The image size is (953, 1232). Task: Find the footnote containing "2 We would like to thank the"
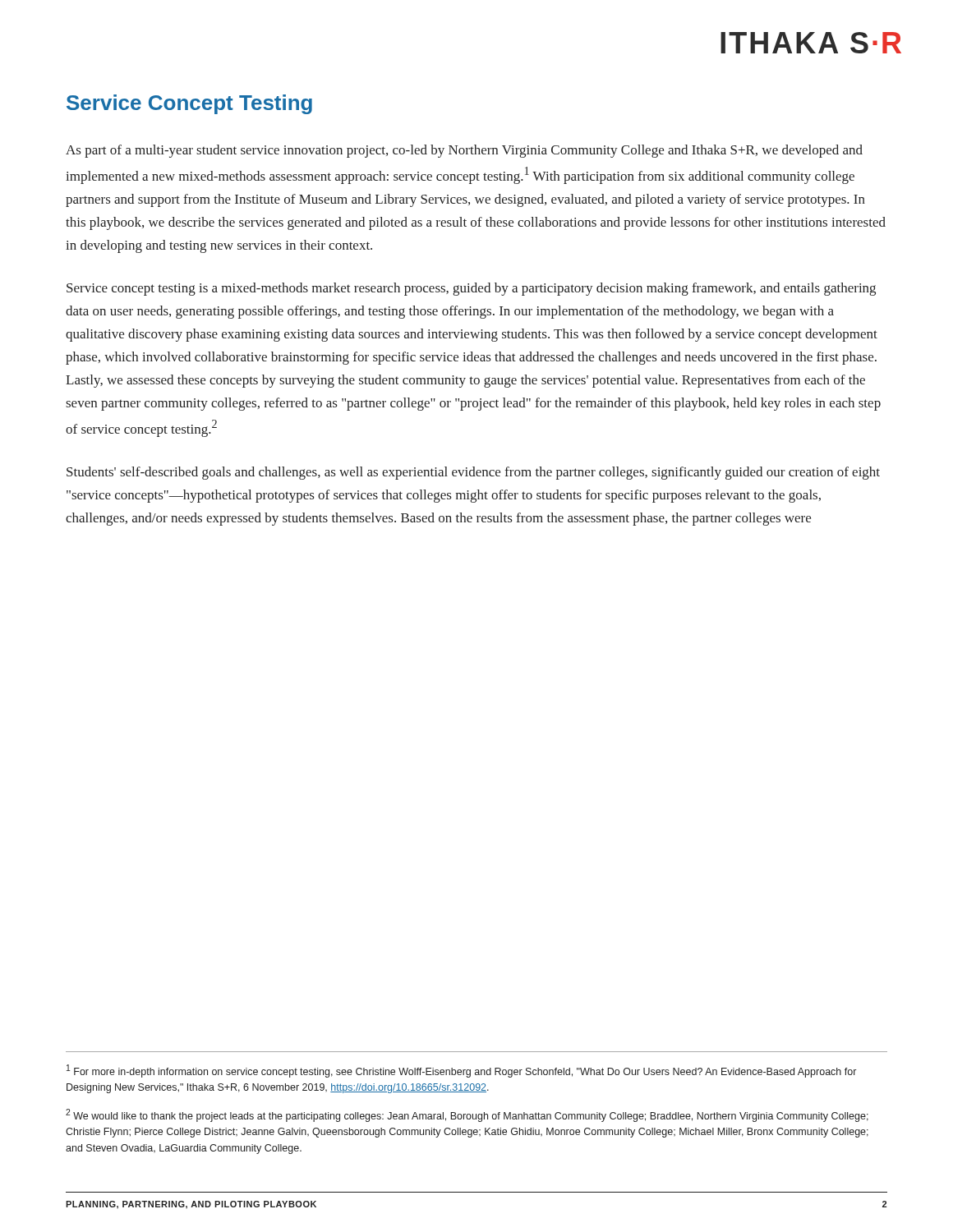point(467,1131)
